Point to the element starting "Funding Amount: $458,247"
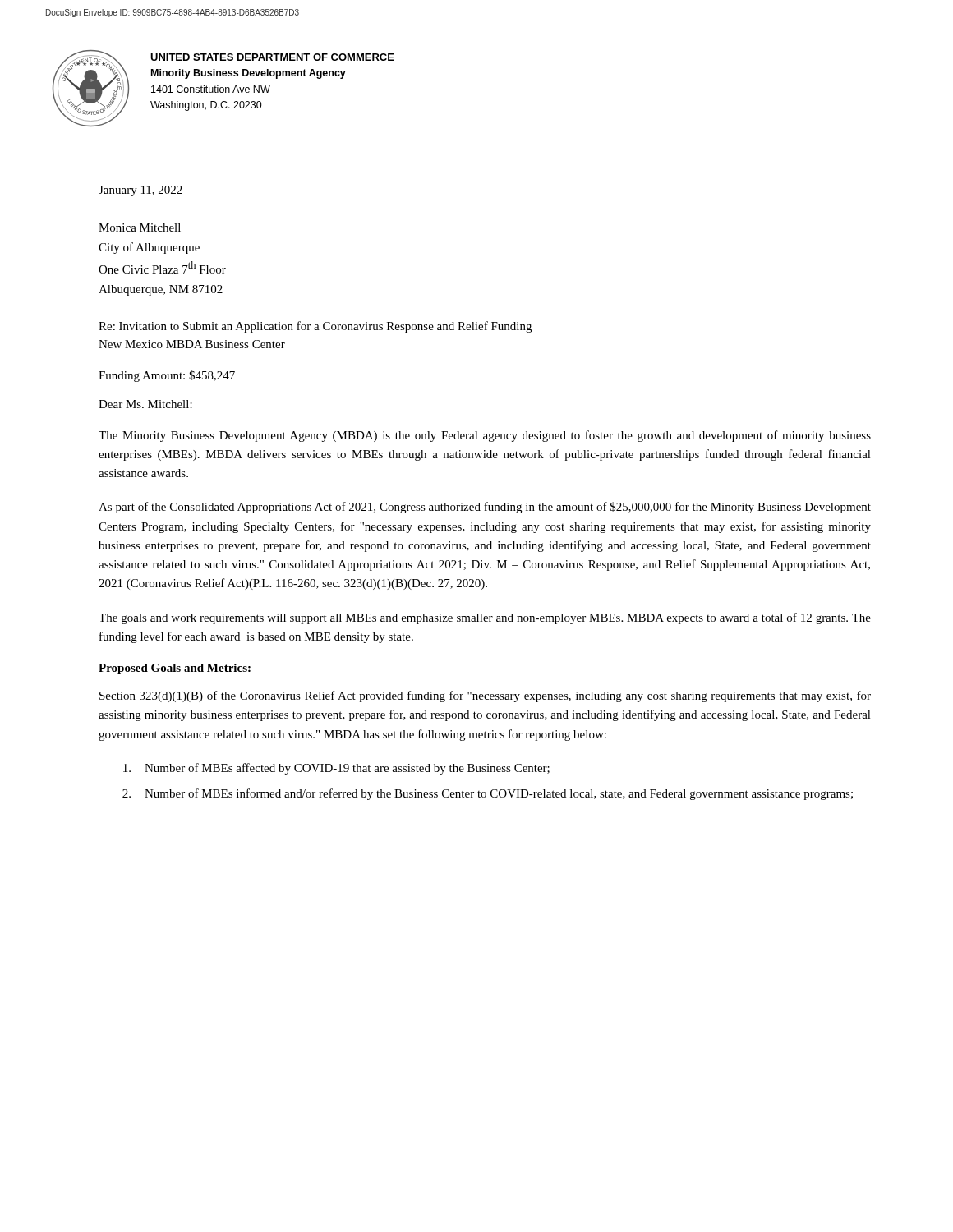The height and width of the screenshot is (1232, 953). (x=167, y=375)
